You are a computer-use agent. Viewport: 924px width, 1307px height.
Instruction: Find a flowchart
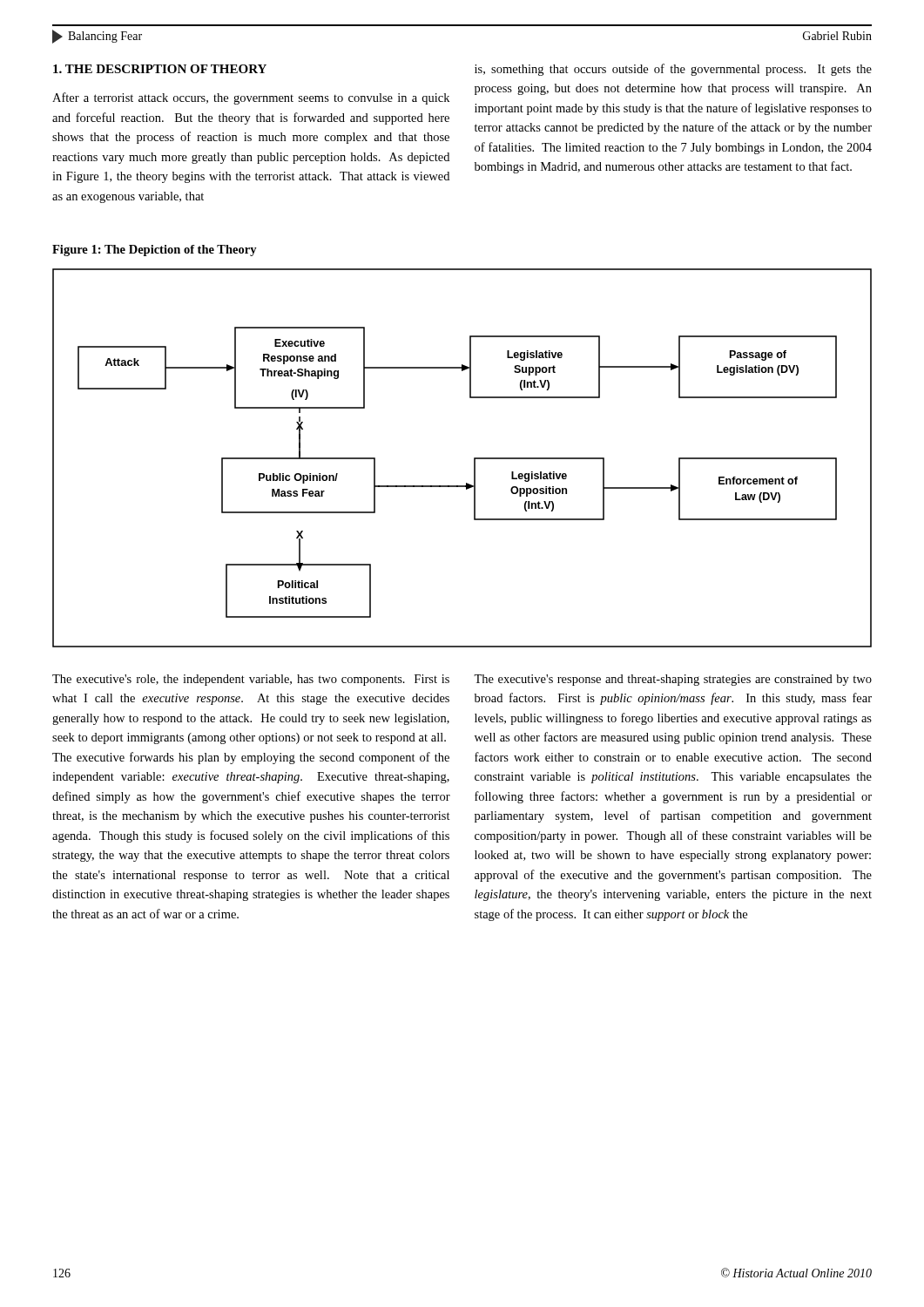[x=462, y=458]
